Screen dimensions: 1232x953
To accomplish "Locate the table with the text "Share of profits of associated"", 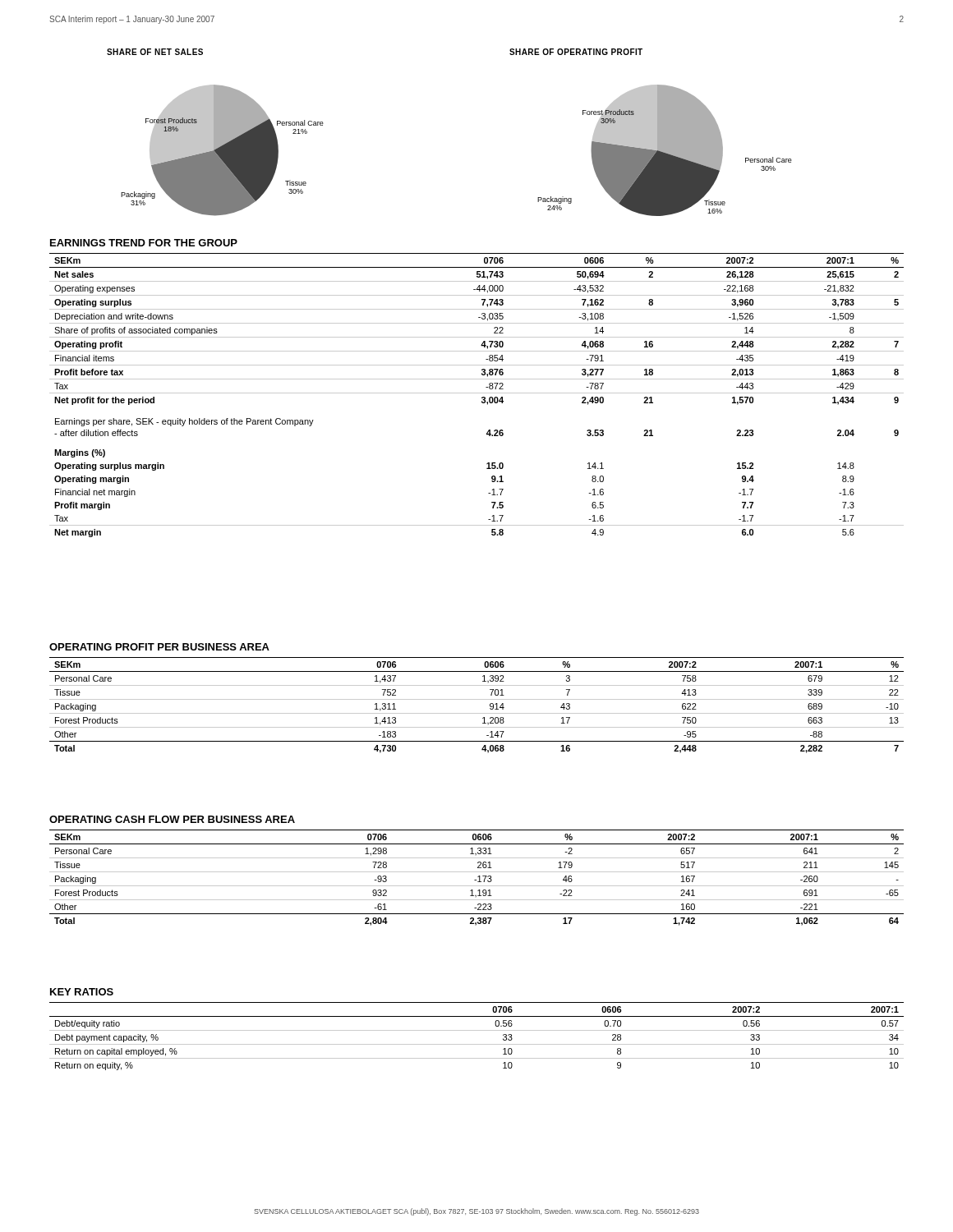I will [x=476, y=396].
